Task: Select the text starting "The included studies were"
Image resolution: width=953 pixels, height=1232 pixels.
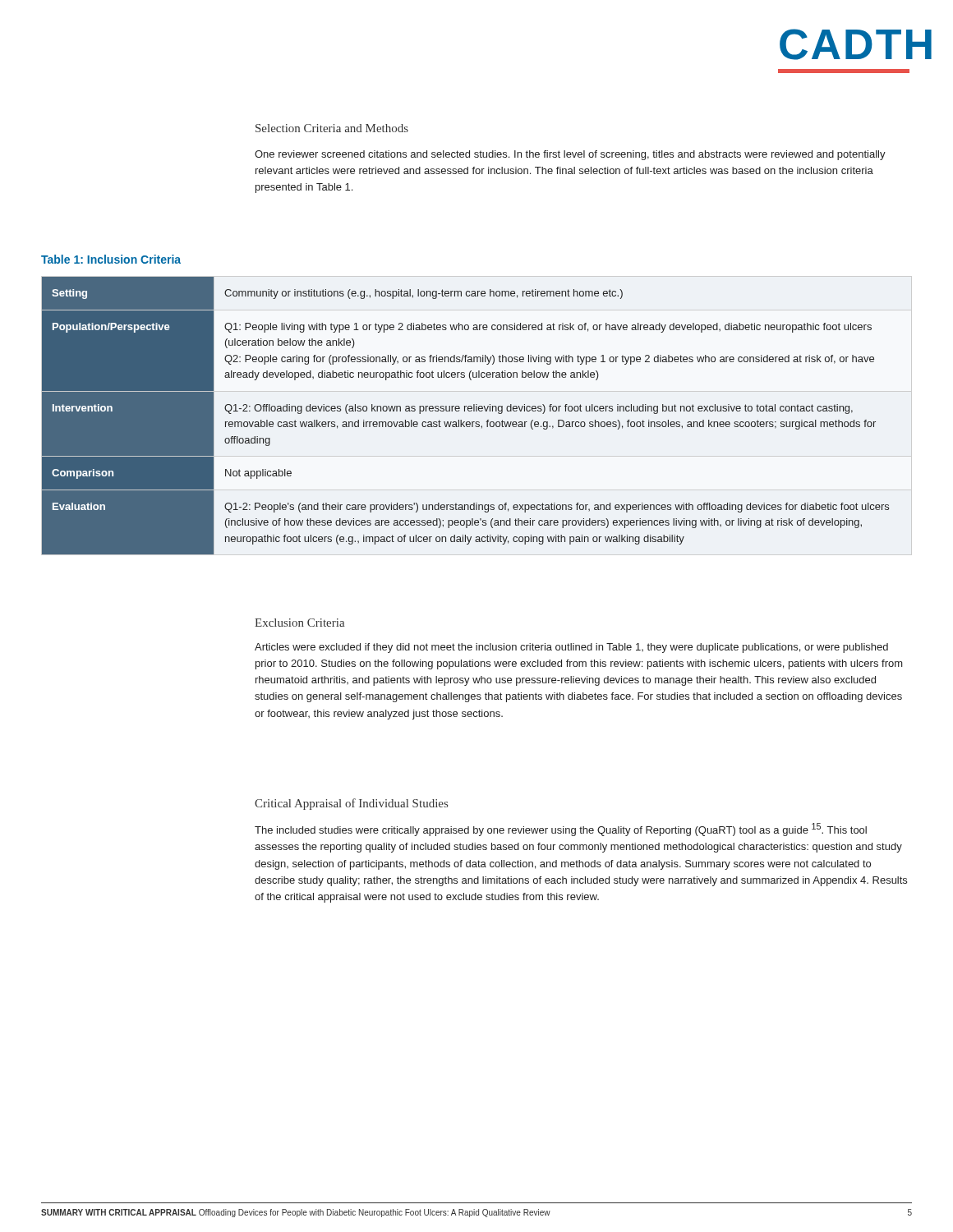Action: pos(583,862)
